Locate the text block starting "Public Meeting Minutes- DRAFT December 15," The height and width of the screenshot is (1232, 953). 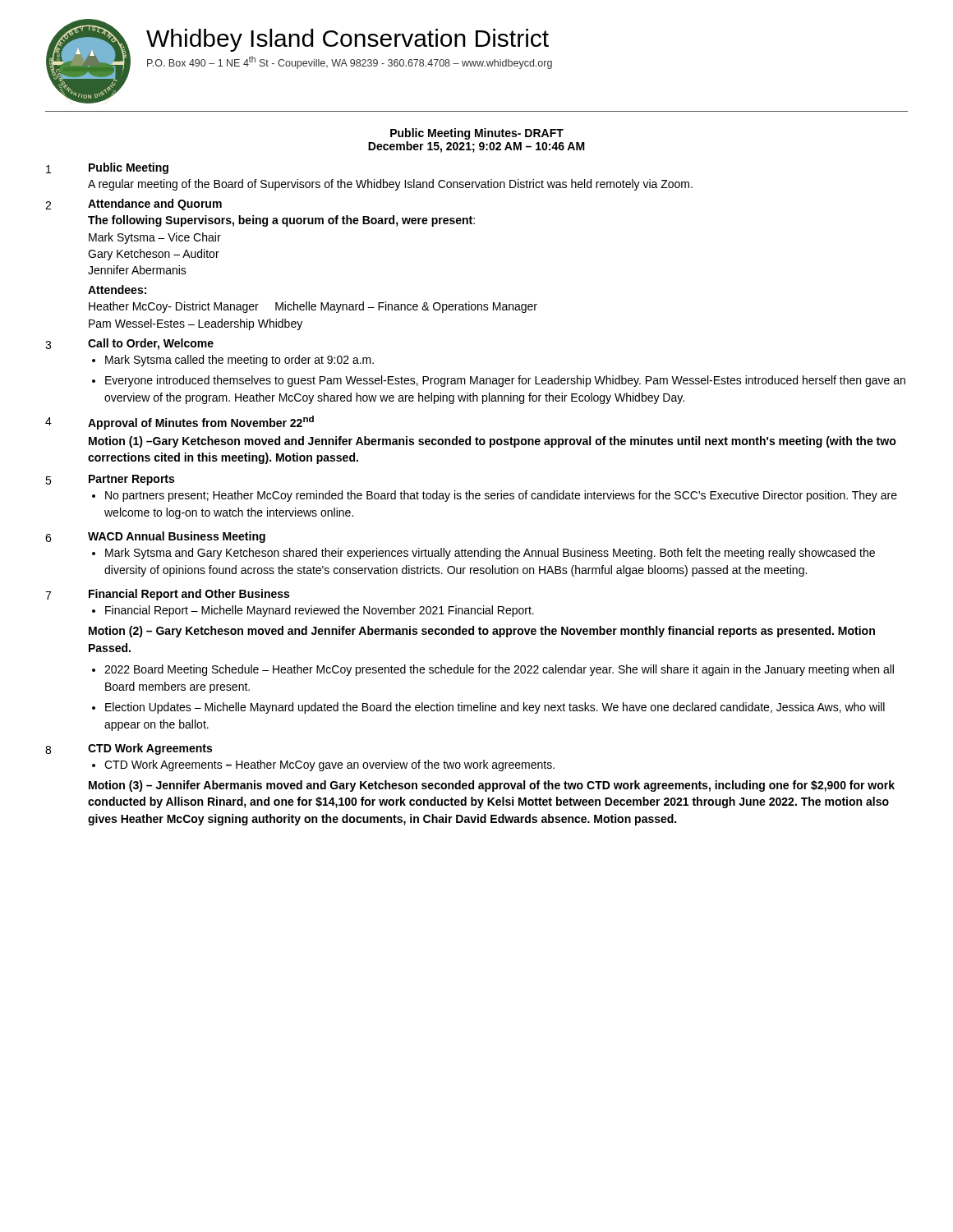coord(476,140)
